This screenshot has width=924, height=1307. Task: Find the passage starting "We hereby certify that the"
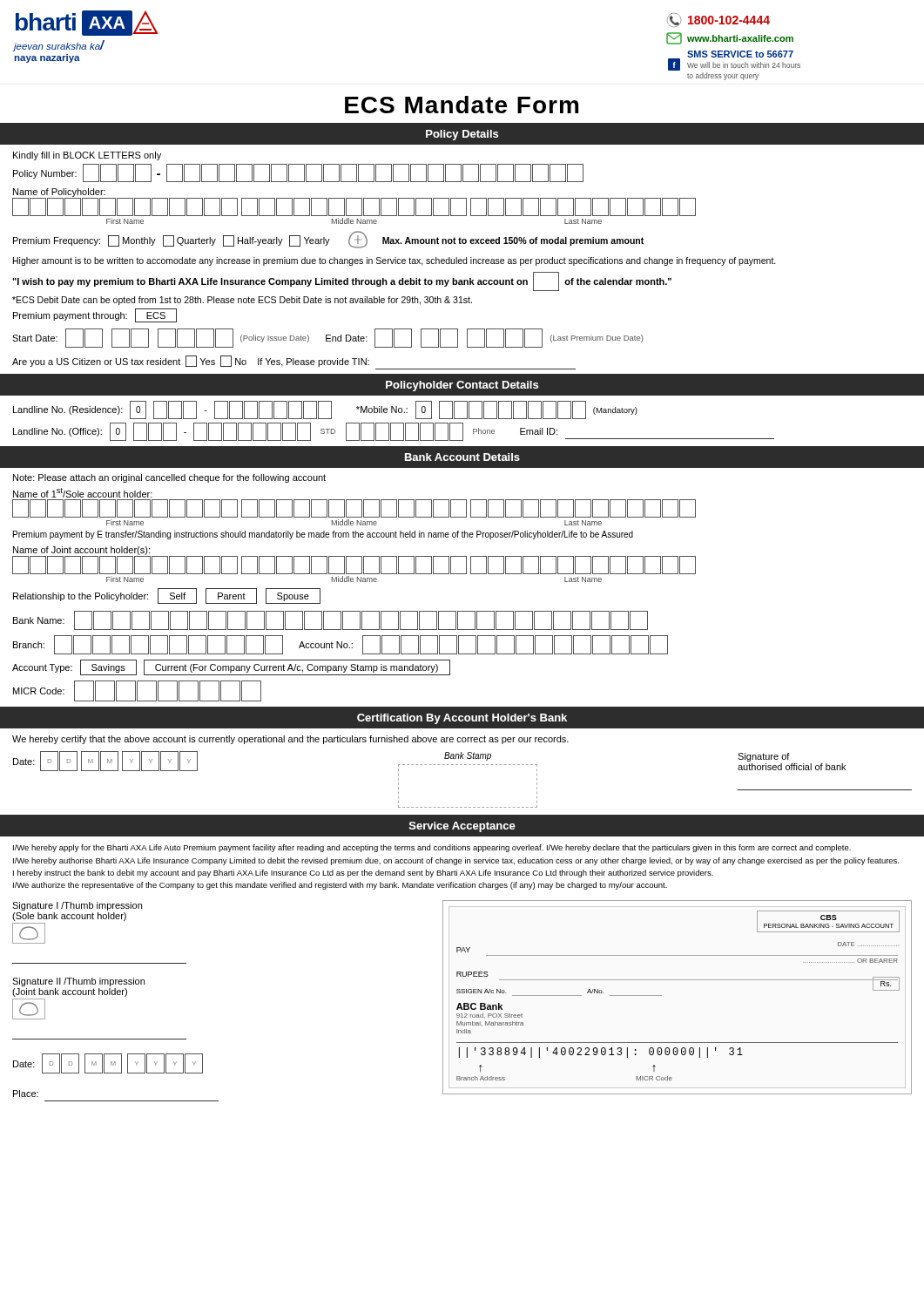(x=291, y=739)
